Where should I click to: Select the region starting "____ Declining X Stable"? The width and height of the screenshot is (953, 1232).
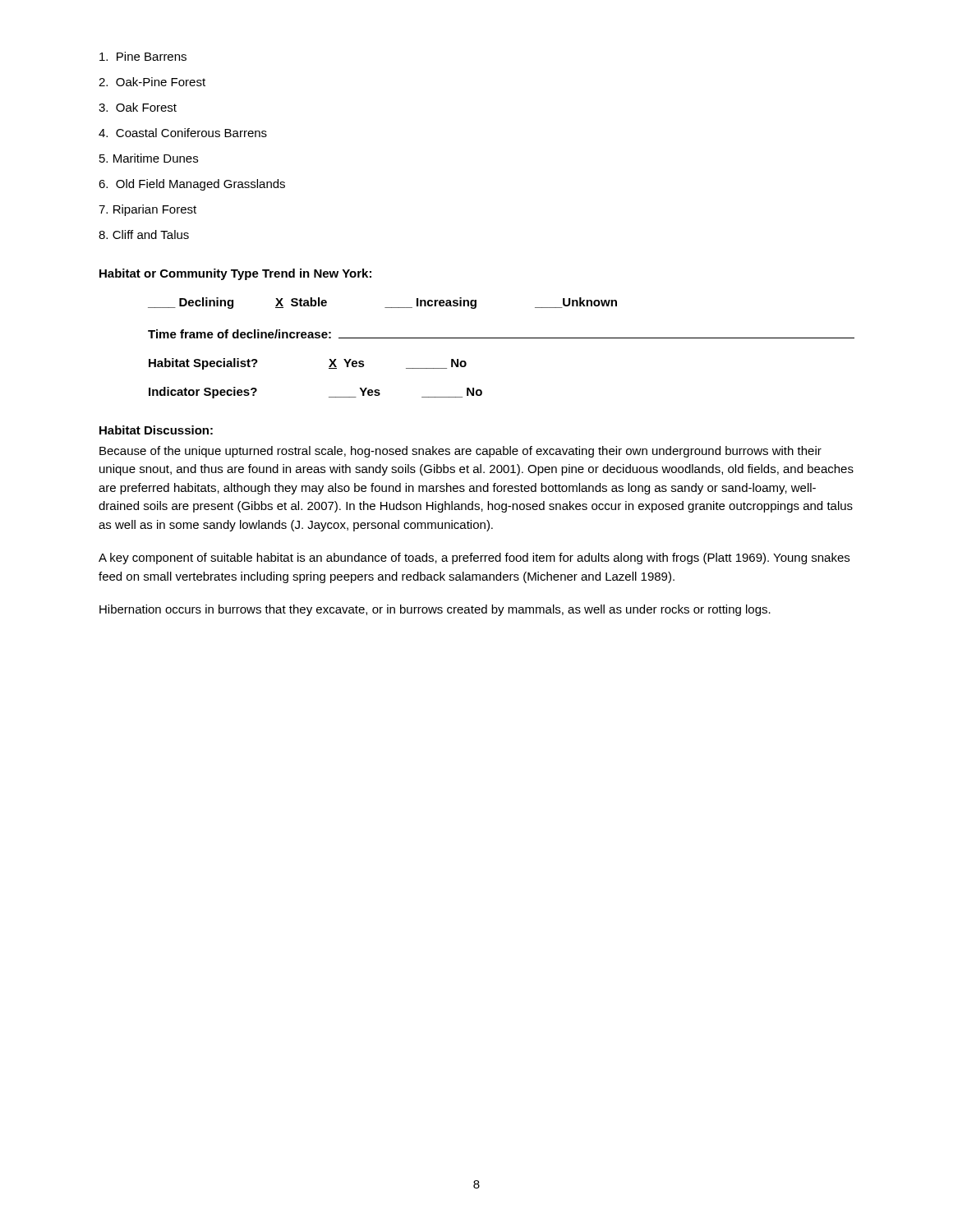click(501, 346)
